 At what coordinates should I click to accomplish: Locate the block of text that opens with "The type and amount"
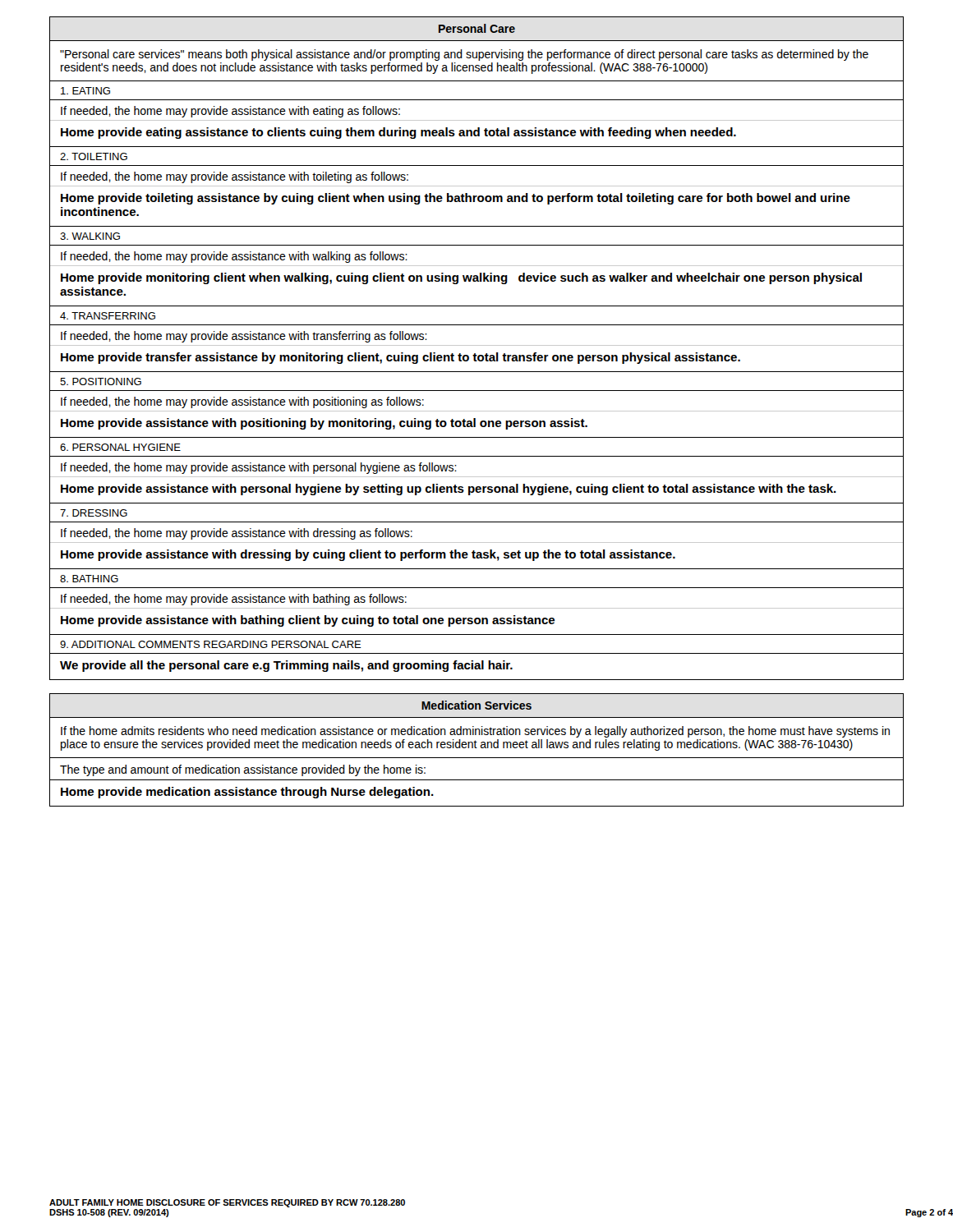(243, 770)
